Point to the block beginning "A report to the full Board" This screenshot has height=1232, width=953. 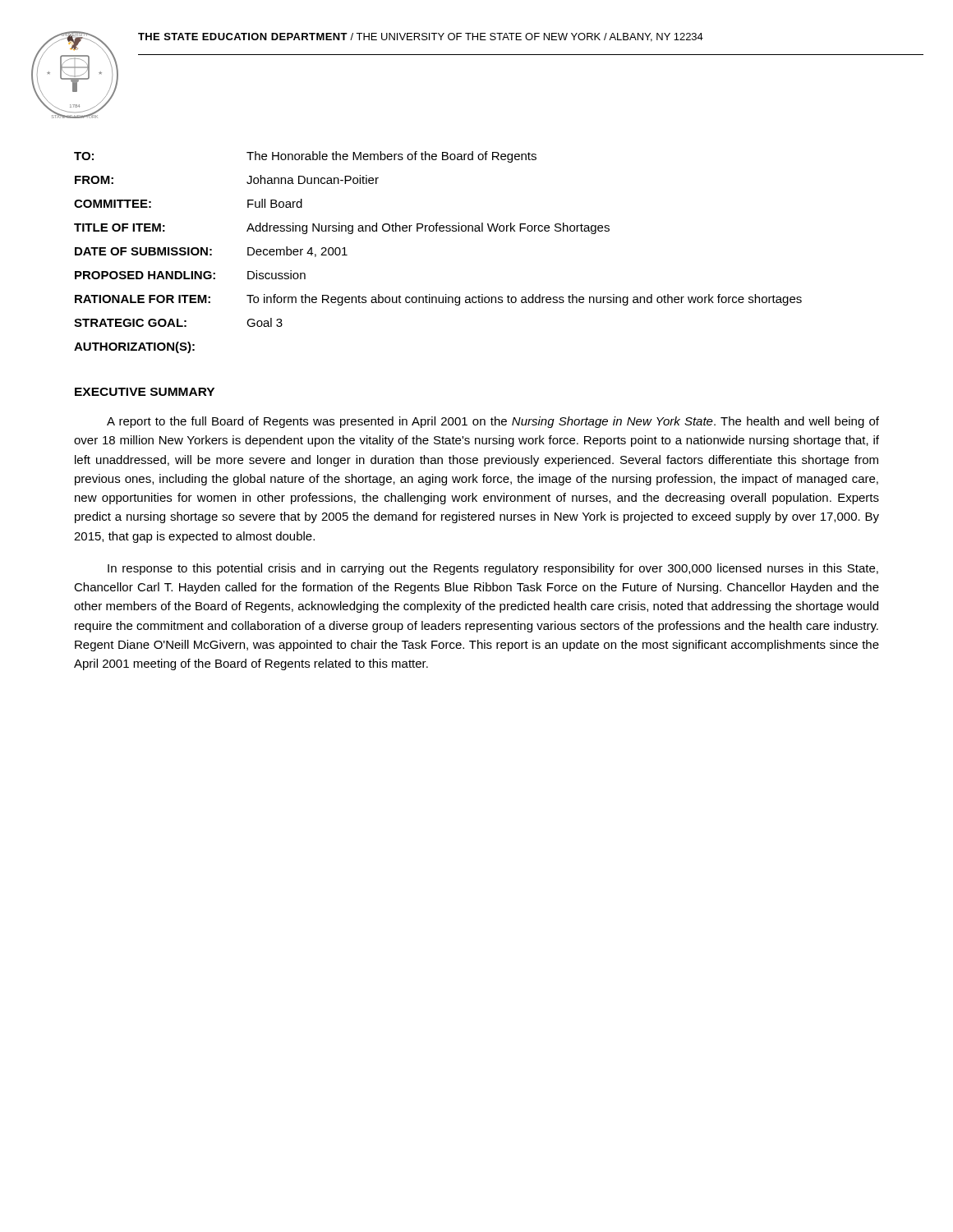(476, 478)
